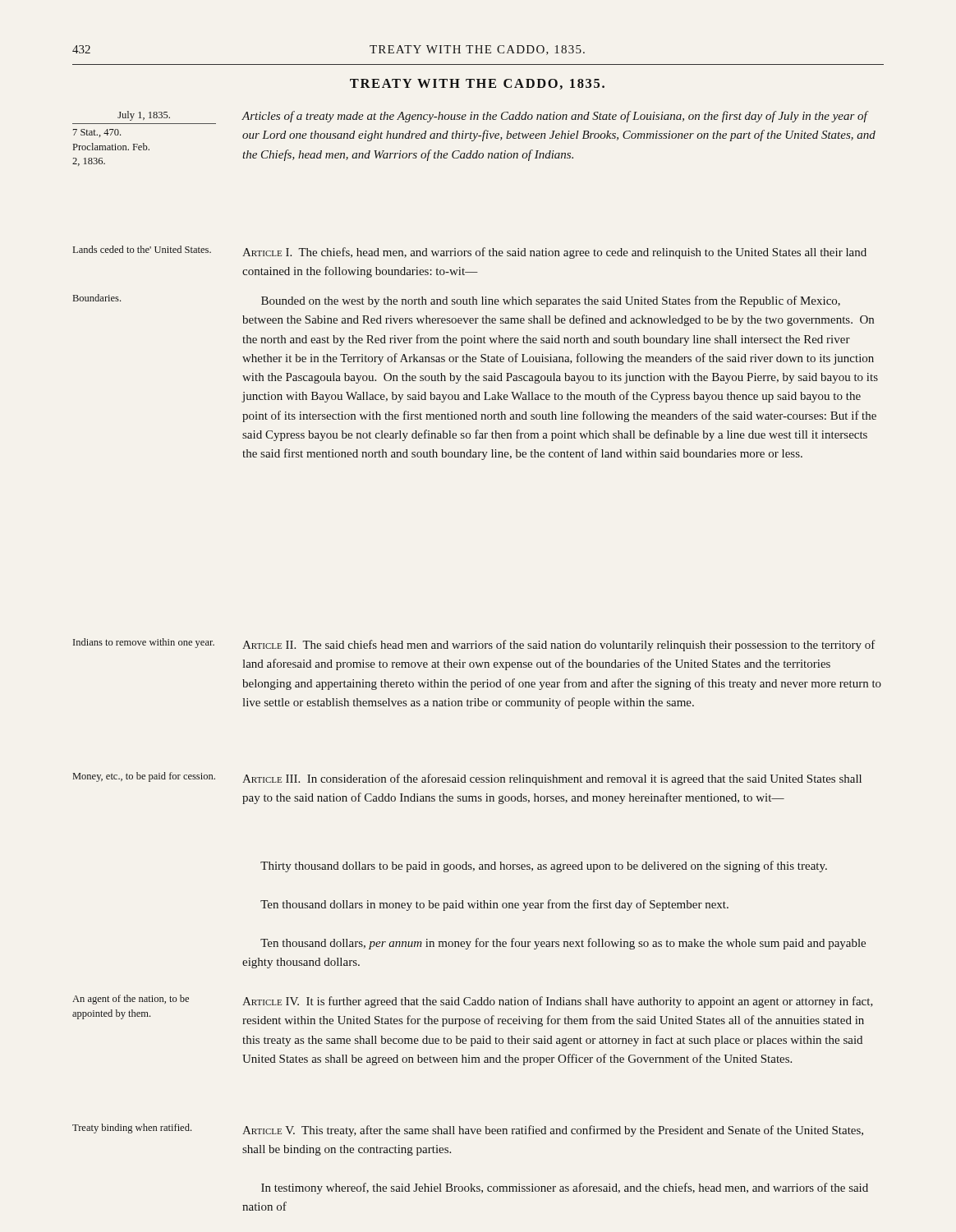Viewport: 956px width, 1232px height.
Task: Locate the block of text that opens with "In testimony whereof, the"
Action: tap(555, 1197)
